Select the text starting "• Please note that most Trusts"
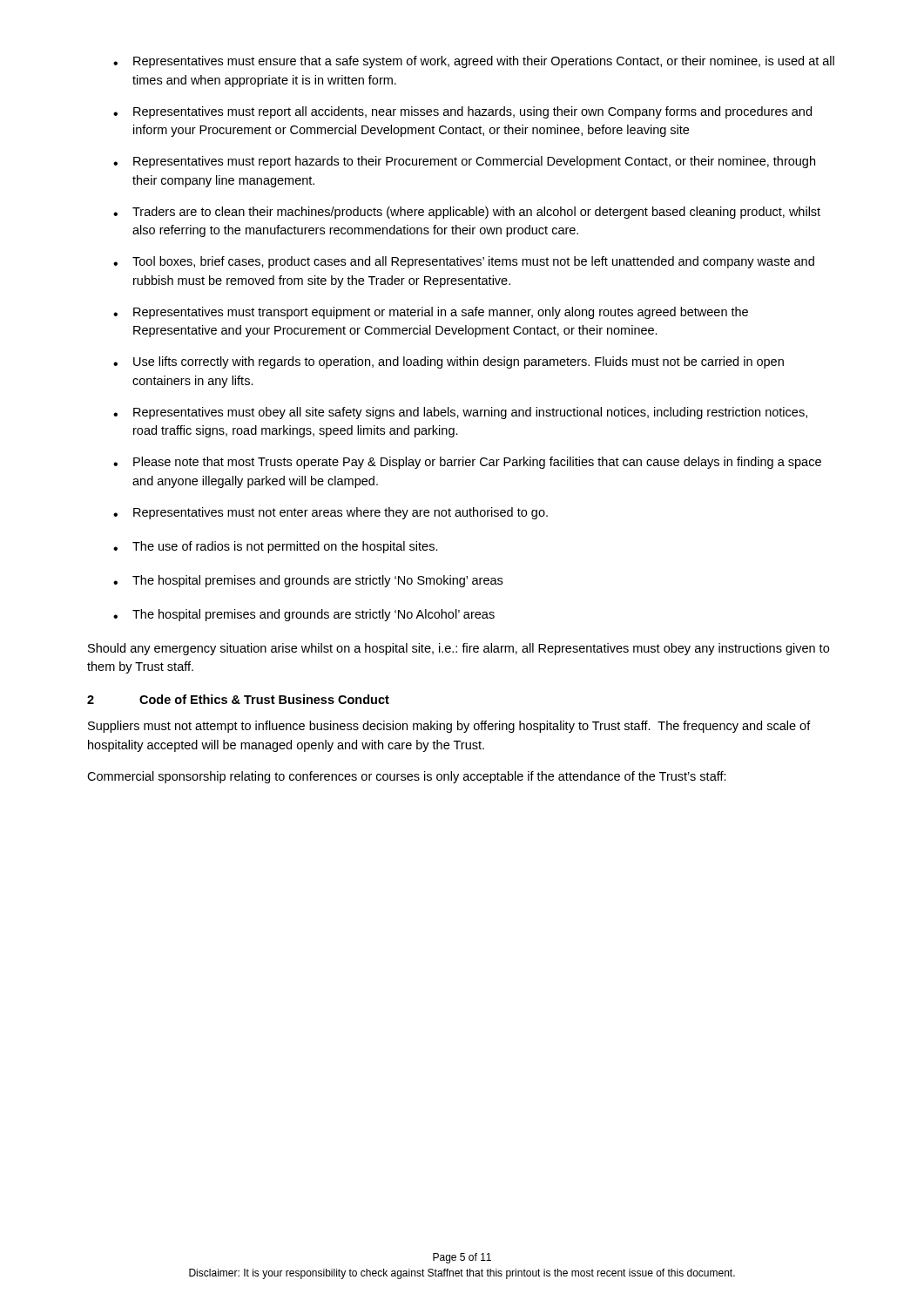The width and height of the screenshot is (924, 1307). [x=475, y=472]
